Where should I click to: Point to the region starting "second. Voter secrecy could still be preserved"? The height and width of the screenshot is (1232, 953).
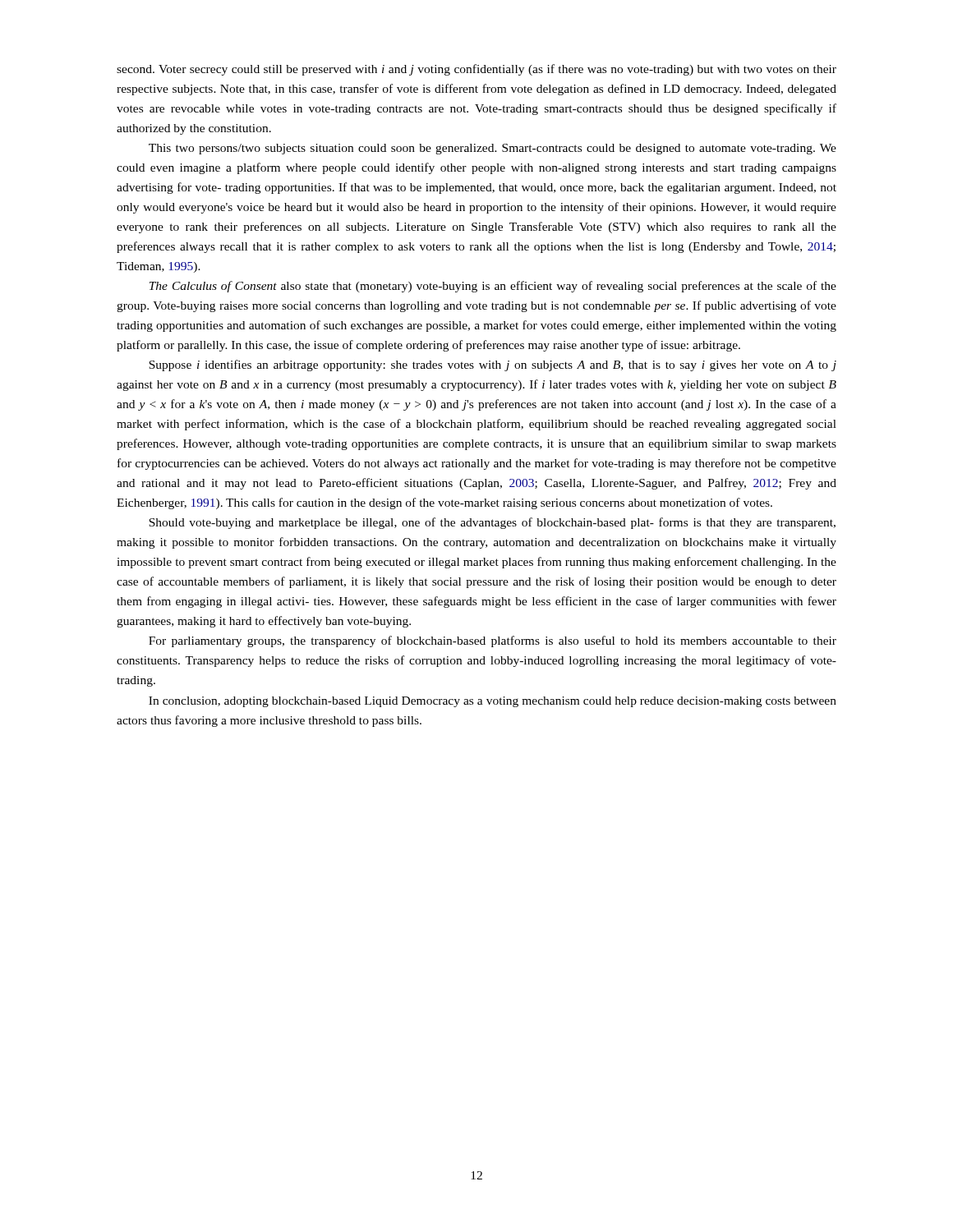click(x=476, y=99)
